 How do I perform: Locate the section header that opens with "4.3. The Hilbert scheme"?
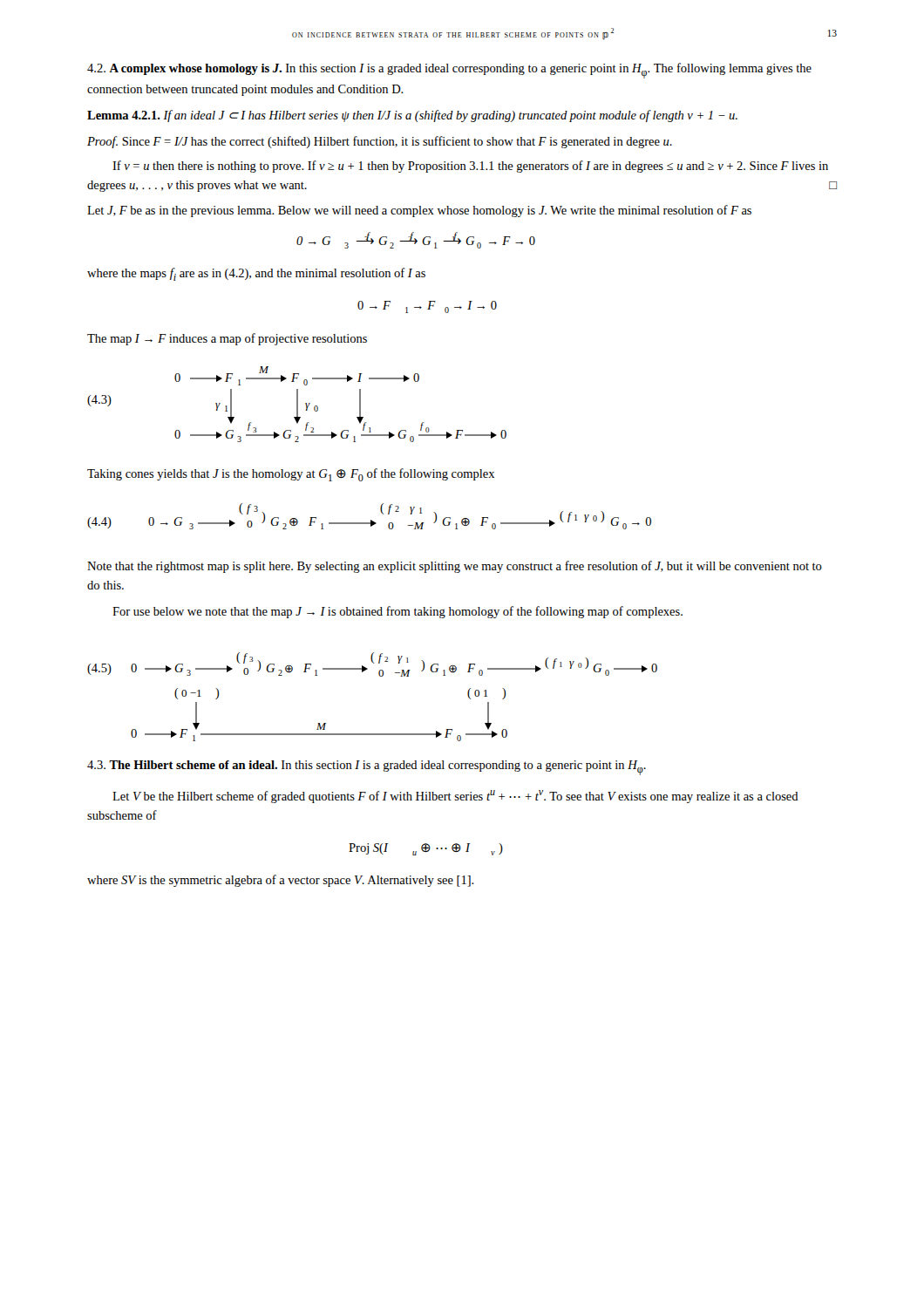point(367,767)
